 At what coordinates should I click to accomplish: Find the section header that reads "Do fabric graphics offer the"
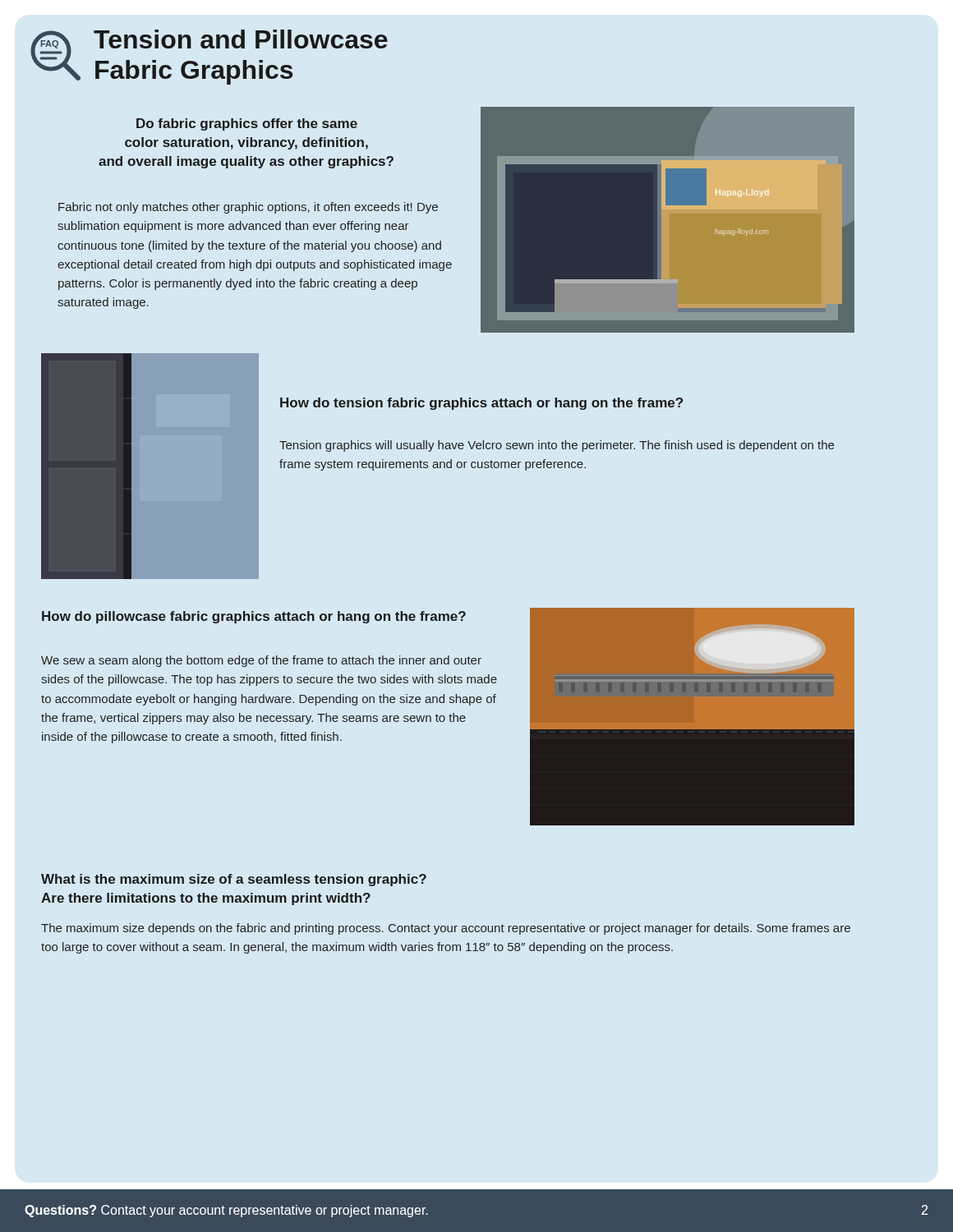coord(246,143)
